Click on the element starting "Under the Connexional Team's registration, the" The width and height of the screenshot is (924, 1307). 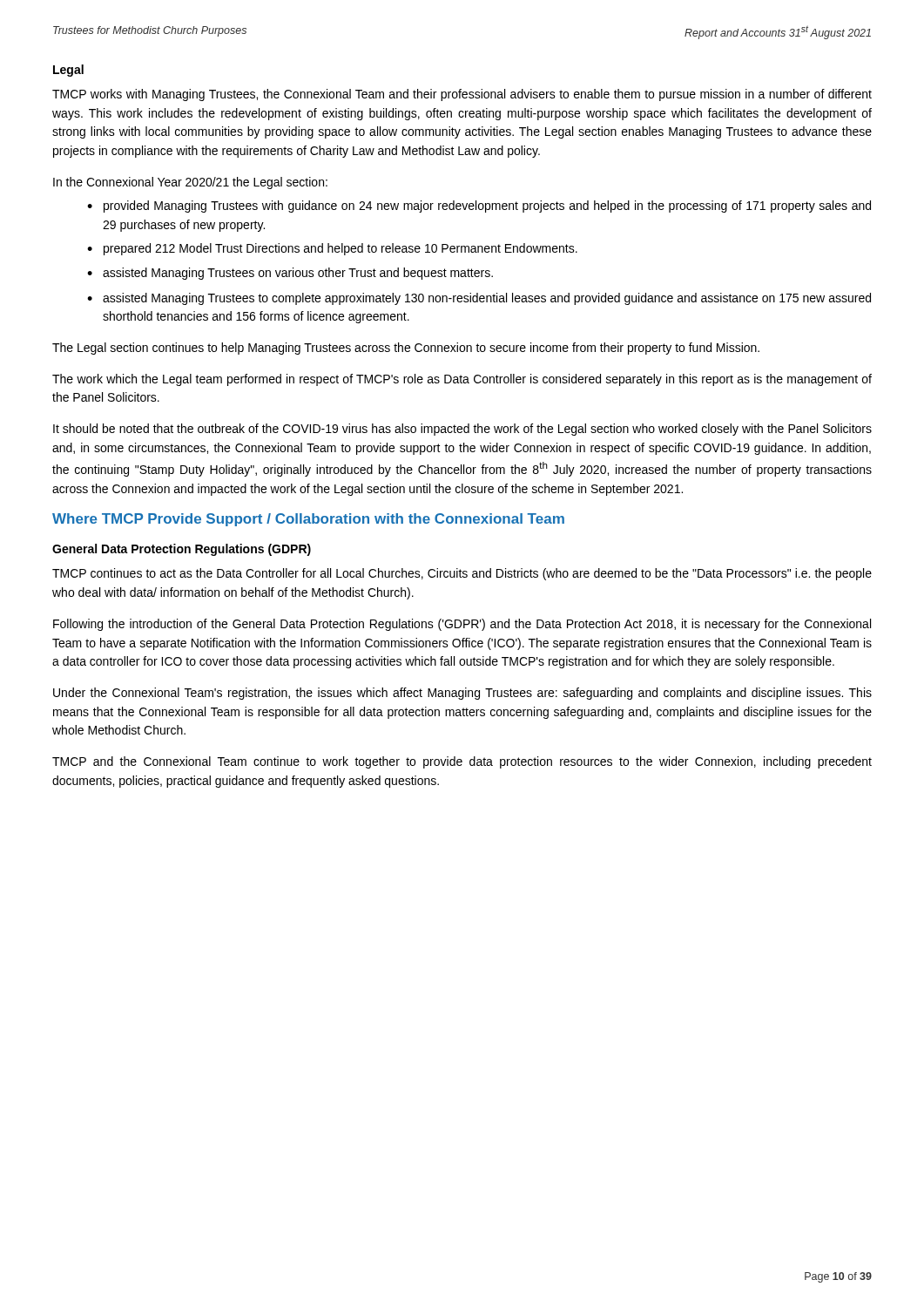coord(462,712)
